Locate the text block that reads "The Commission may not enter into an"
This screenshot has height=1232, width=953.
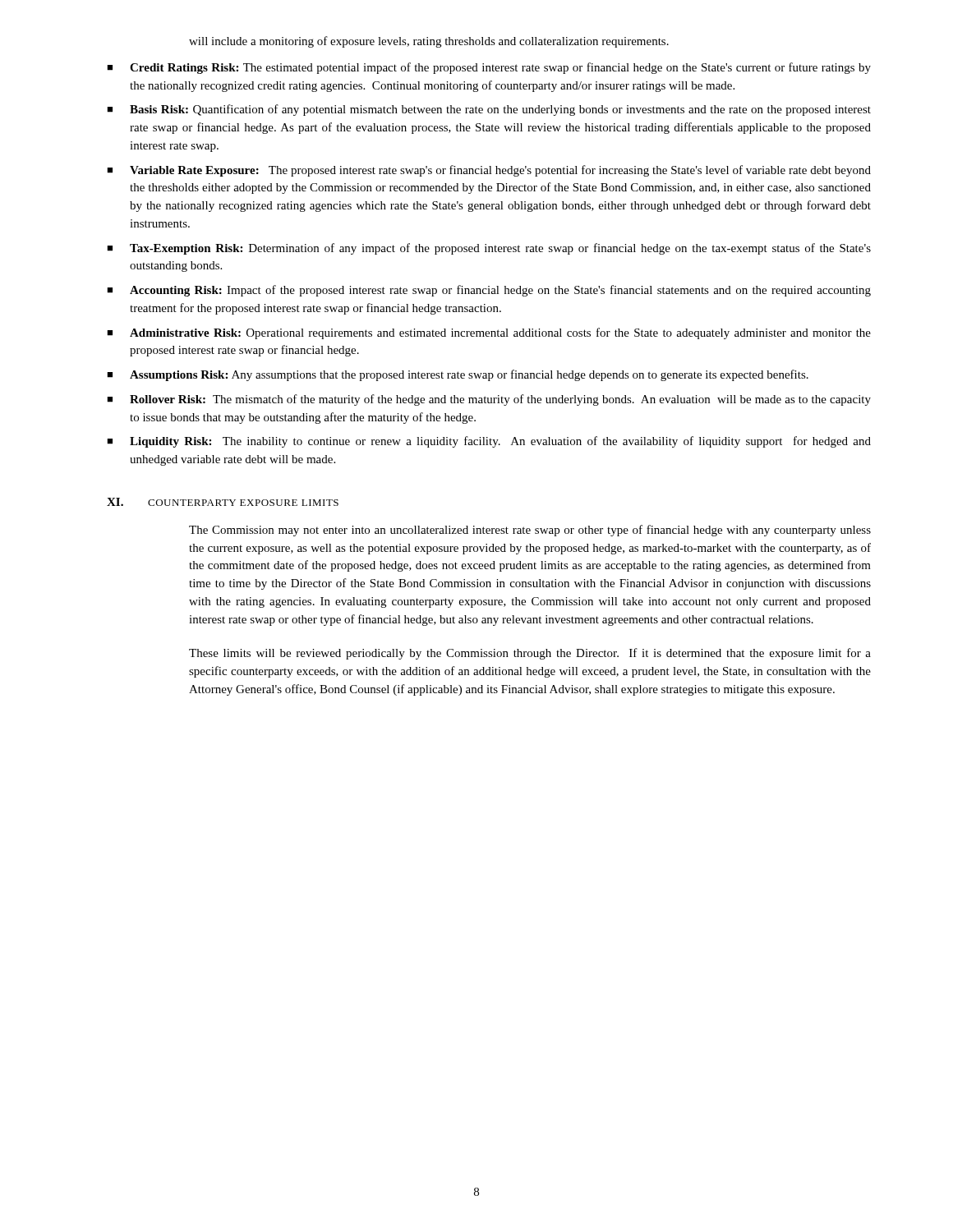530,574
